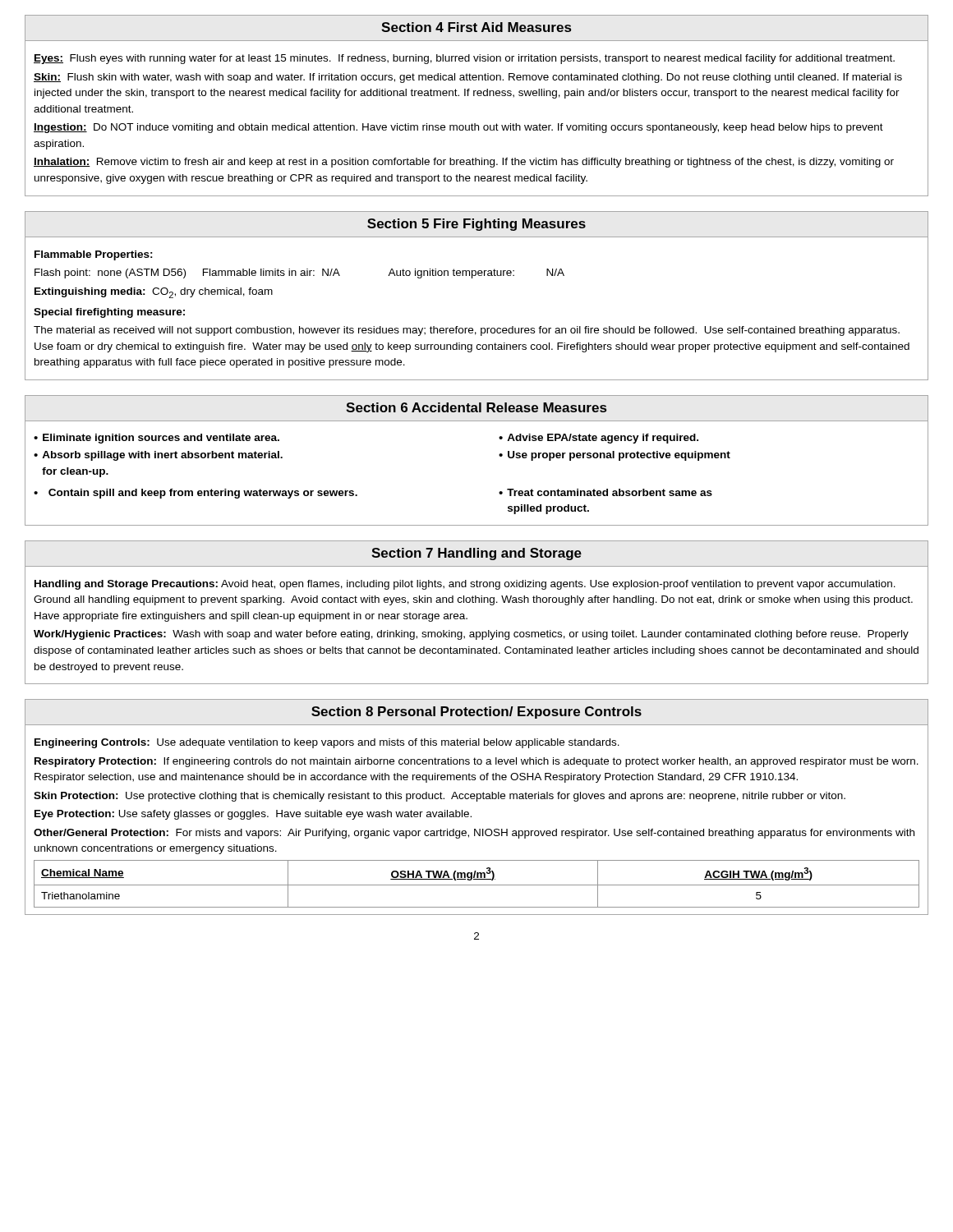
Task: Navigate to the text block starting "Skin Protection: Use protective"
Action: [440, 795]
